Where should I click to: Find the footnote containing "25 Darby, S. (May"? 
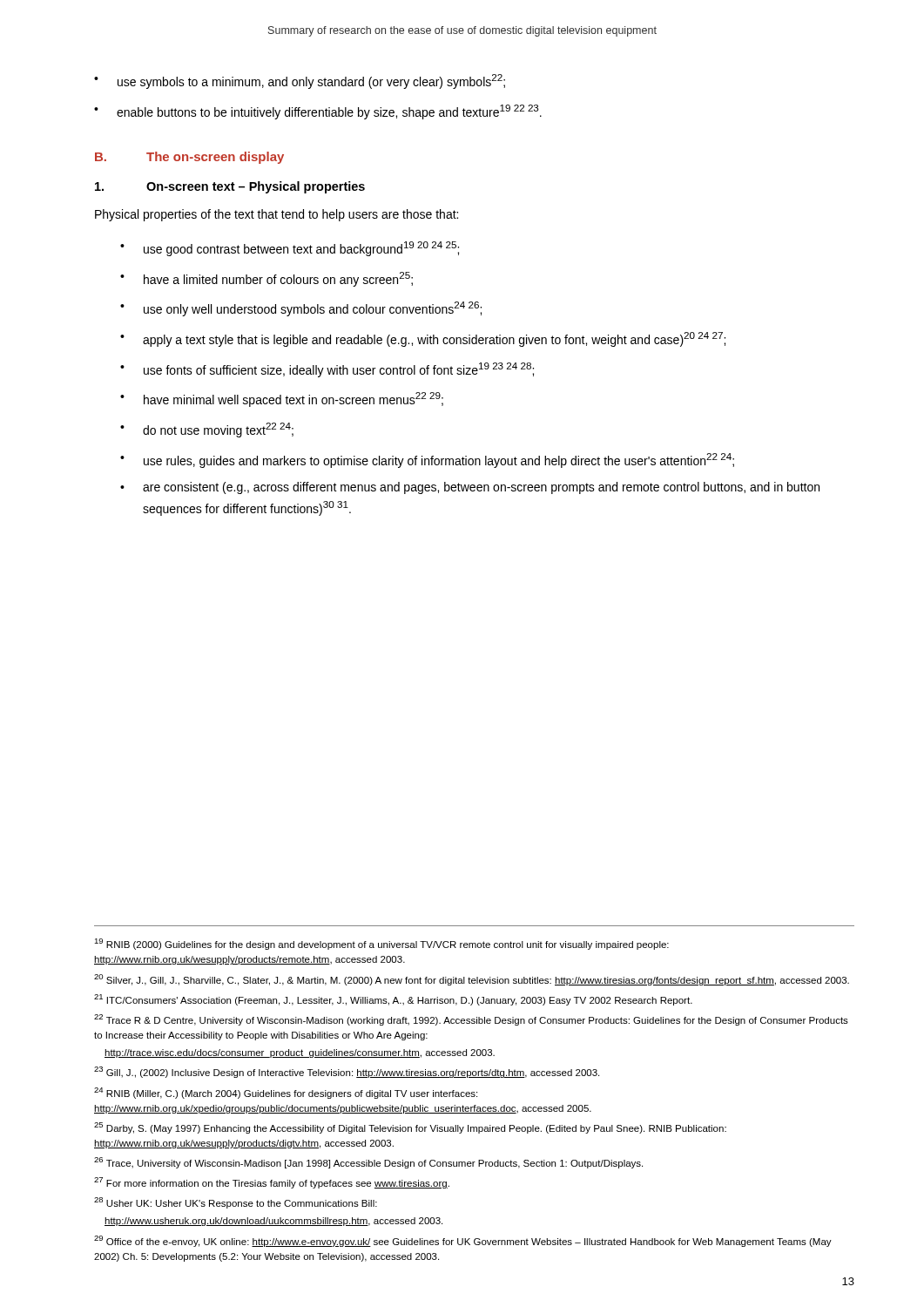click(x=410, y=1134)
